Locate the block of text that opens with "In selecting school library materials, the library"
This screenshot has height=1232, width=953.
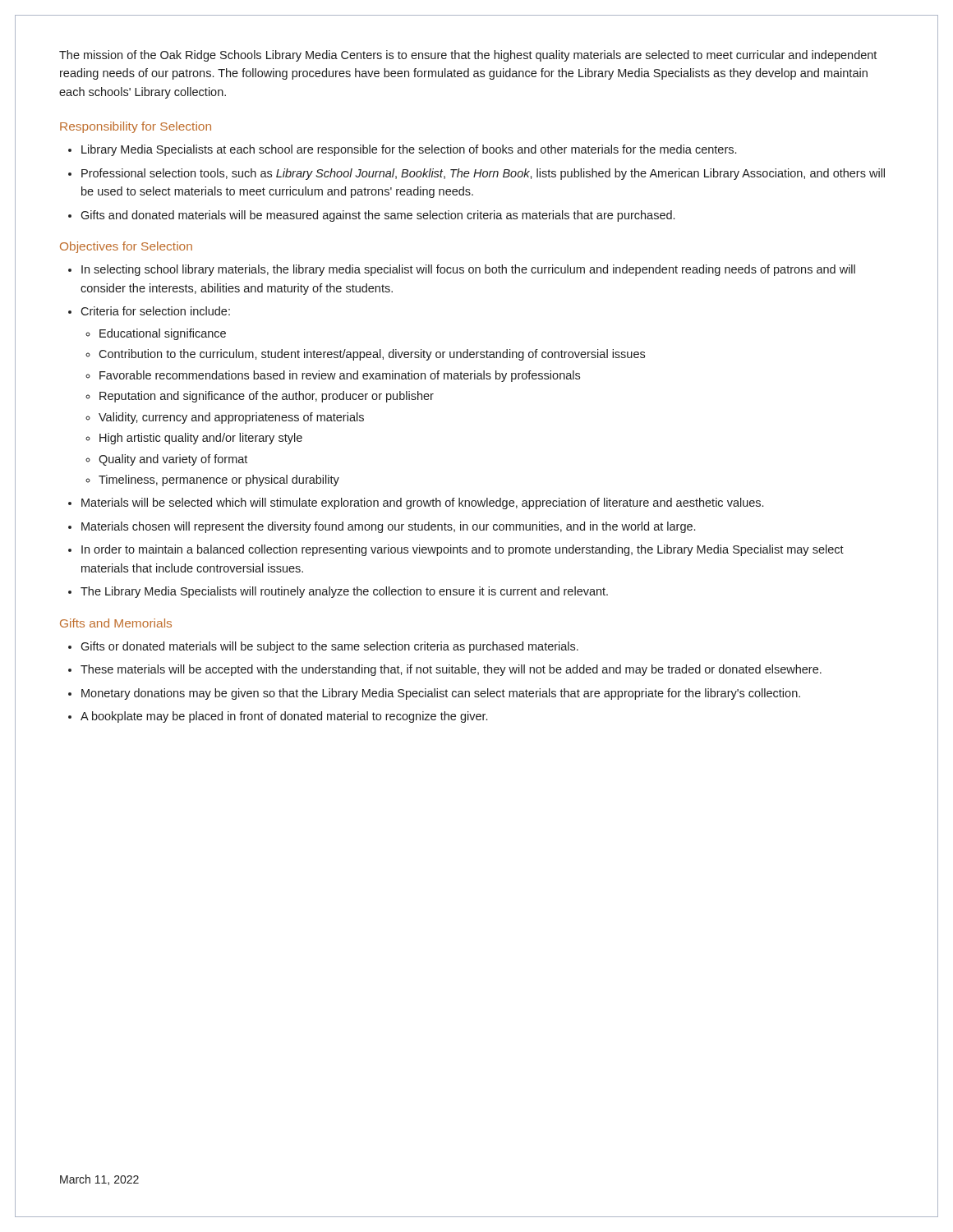click(x=468, y=279)
